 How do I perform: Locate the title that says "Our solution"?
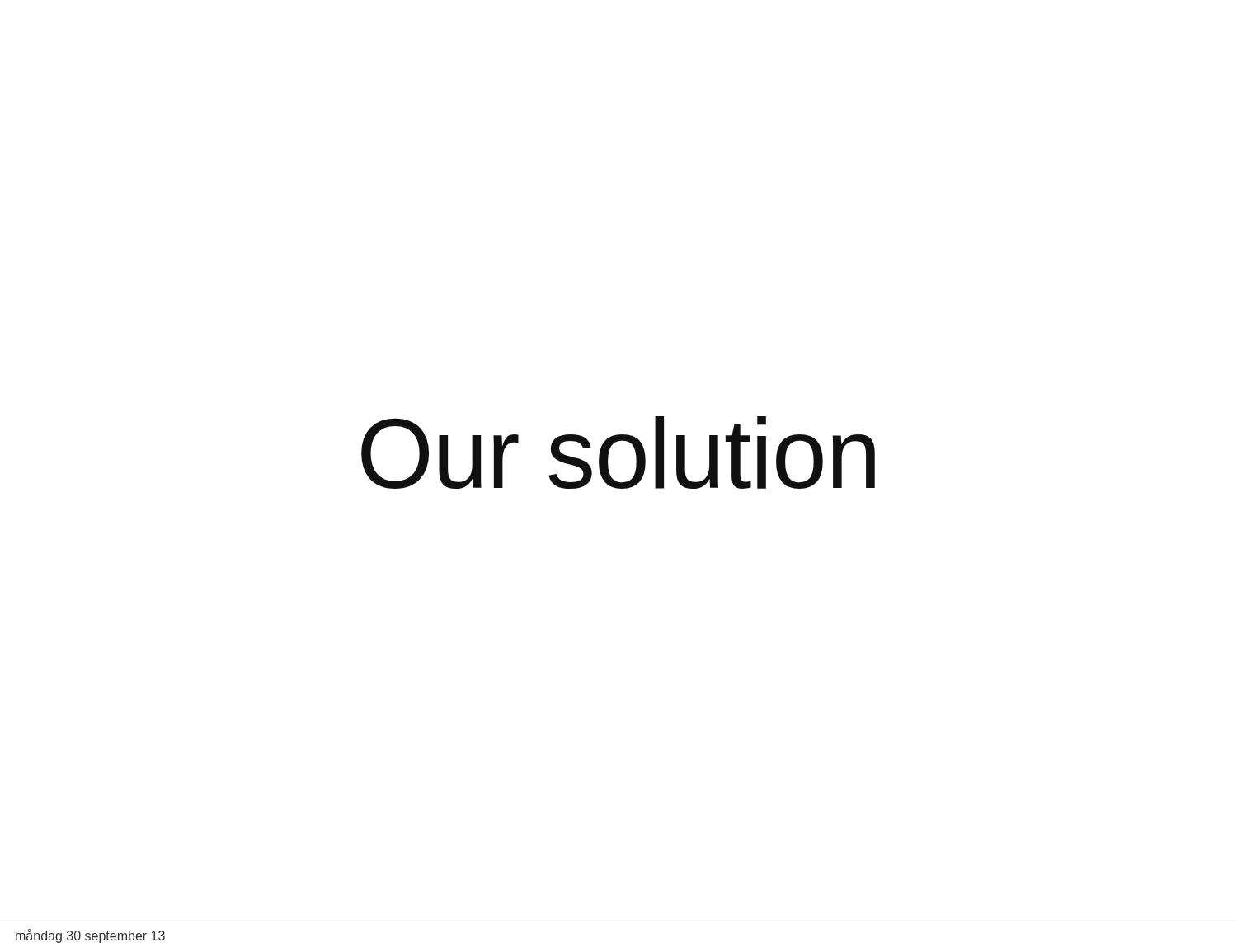point(618,453)
